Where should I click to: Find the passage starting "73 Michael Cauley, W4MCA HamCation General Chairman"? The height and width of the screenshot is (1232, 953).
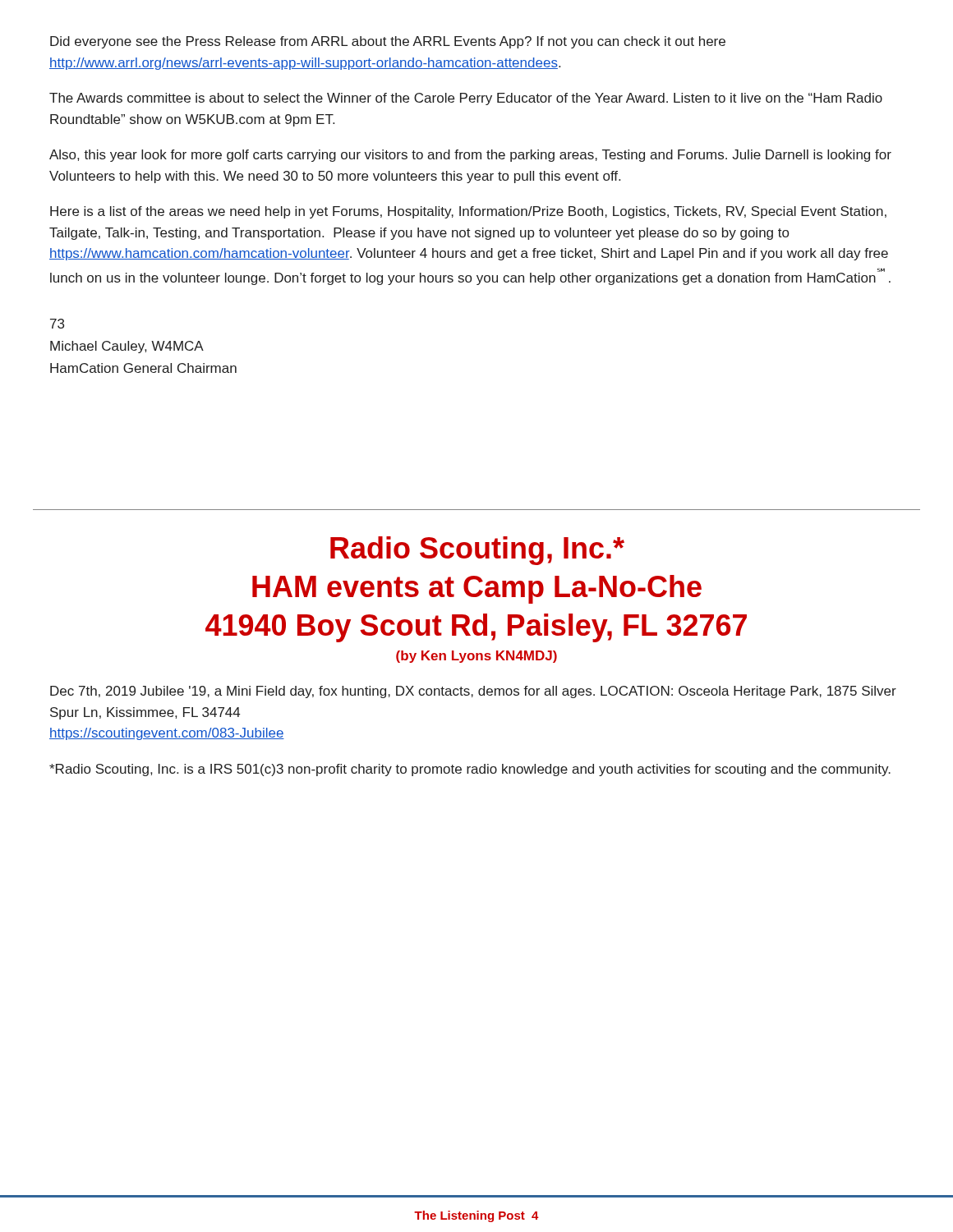coord(143,346)
